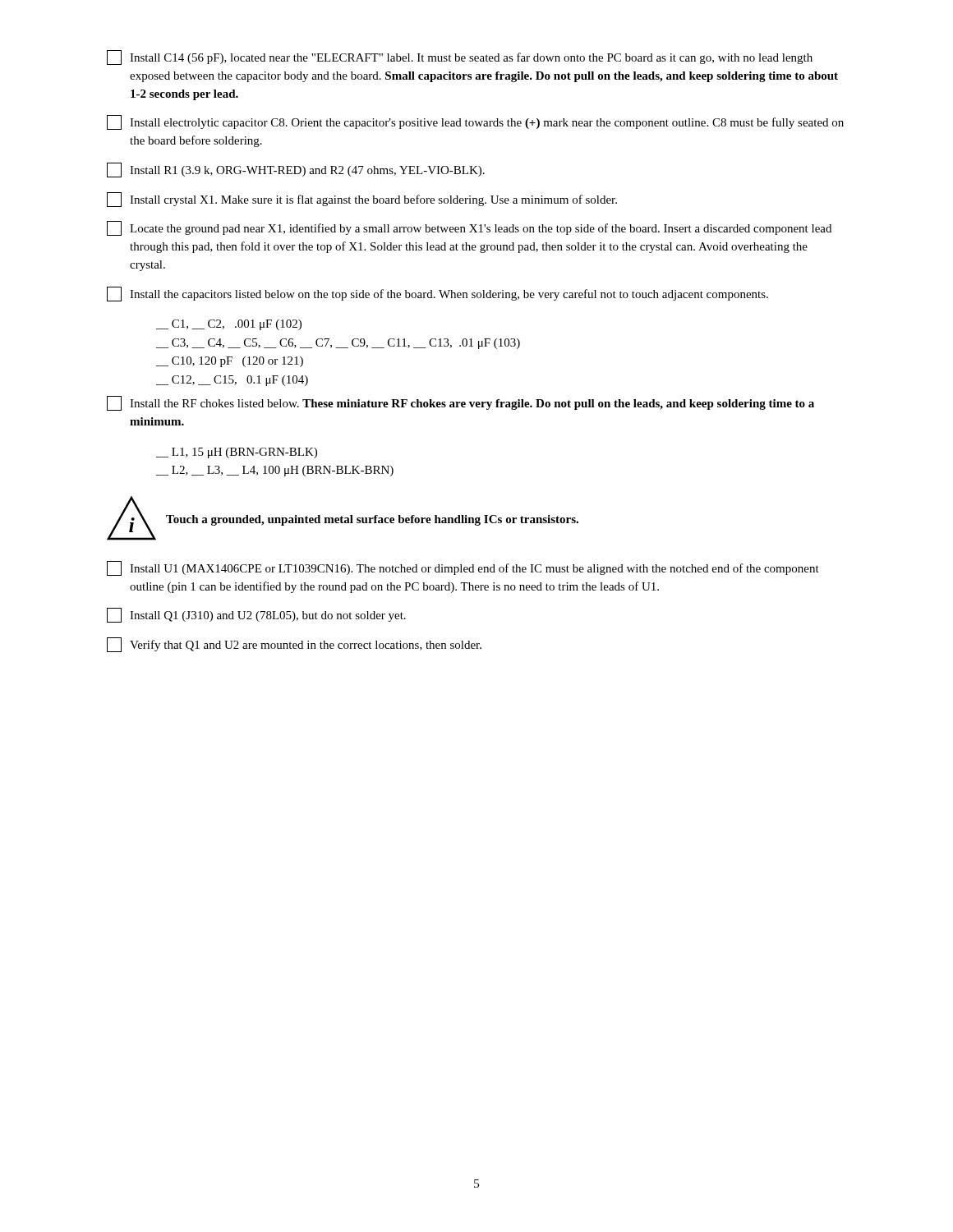Locate the block of text that opens with "Install crystal X1. Make sure"
Image resolution: width=953 pixels, height=1232 pixels.
(476, 200)
